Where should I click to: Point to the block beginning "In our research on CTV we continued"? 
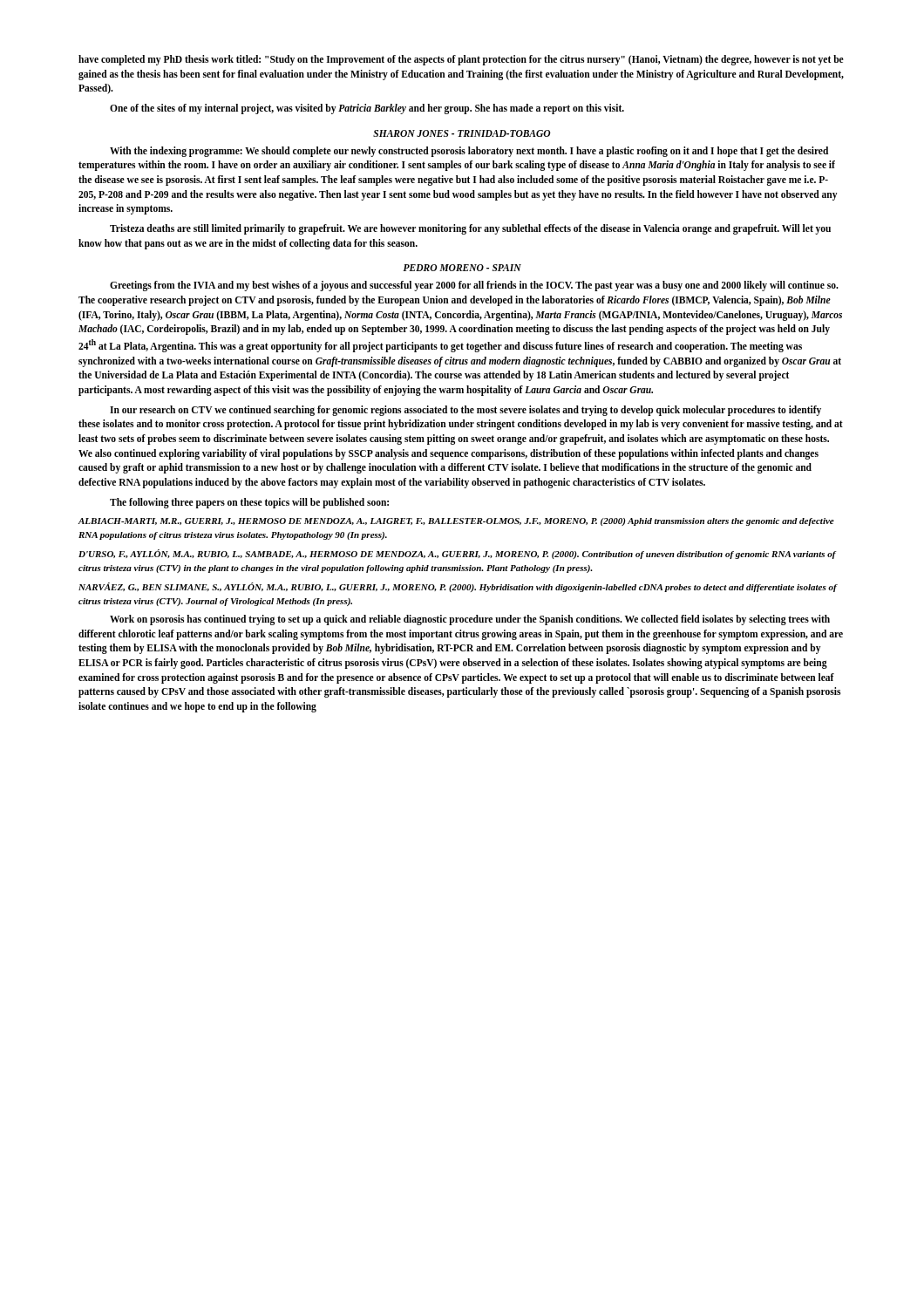(462, 446)
